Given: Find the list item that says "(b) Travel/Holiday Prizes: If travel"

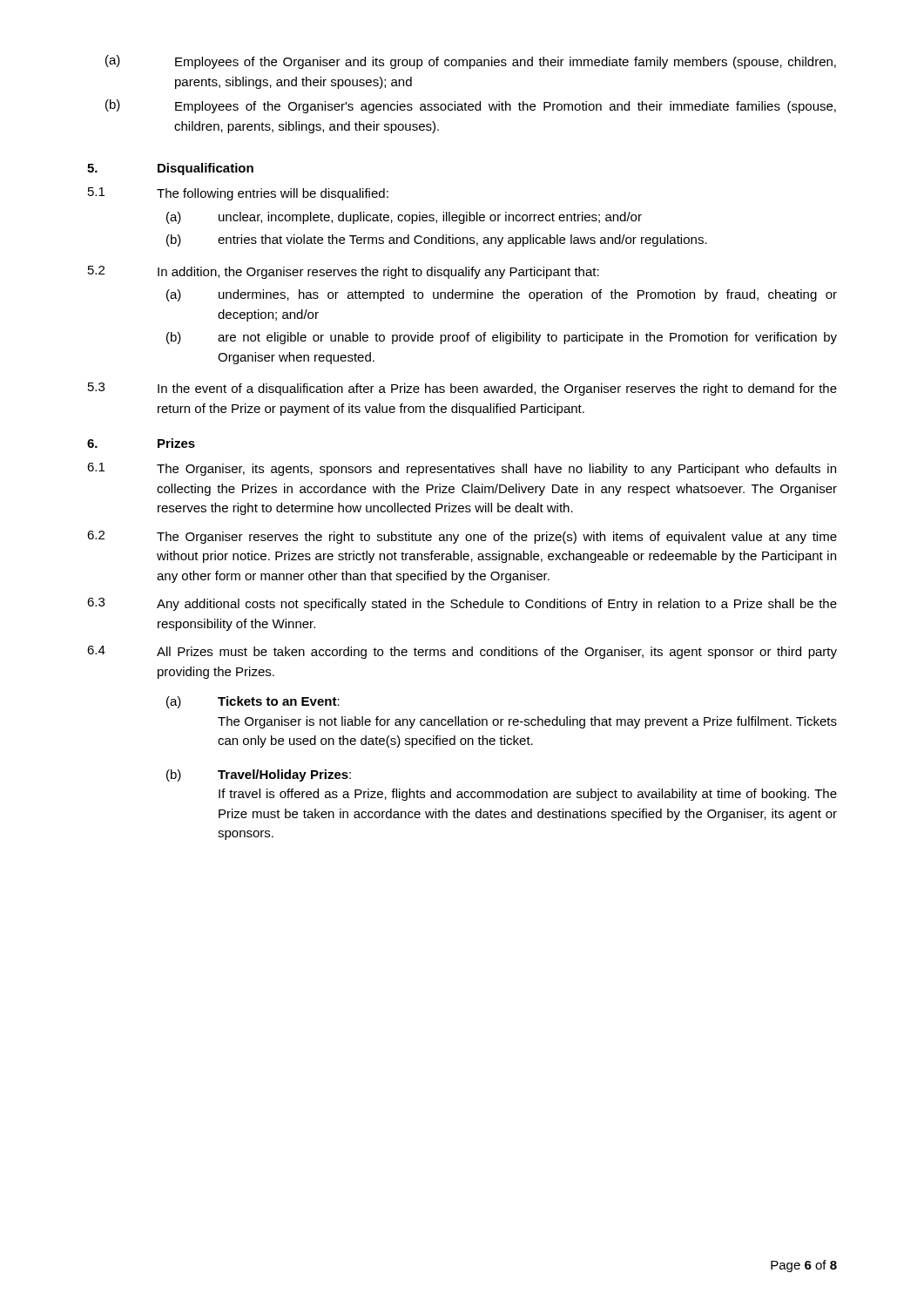Looking at the screenshot, I should [x=497, y=804].
